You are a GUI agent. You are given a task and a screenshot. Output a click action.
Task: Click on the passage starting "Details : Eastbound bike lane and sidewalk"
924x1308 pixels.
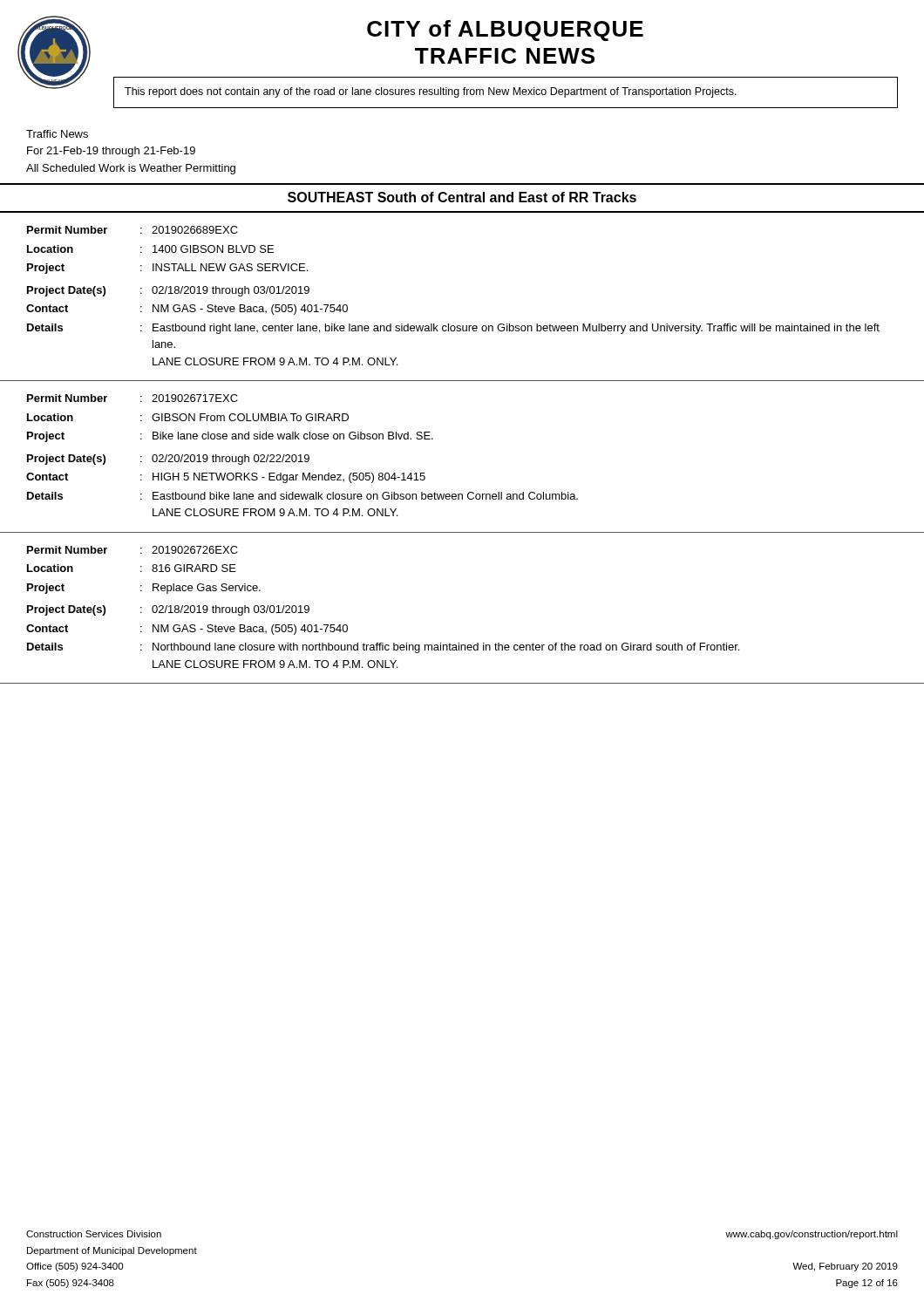[x=462, y=504]
